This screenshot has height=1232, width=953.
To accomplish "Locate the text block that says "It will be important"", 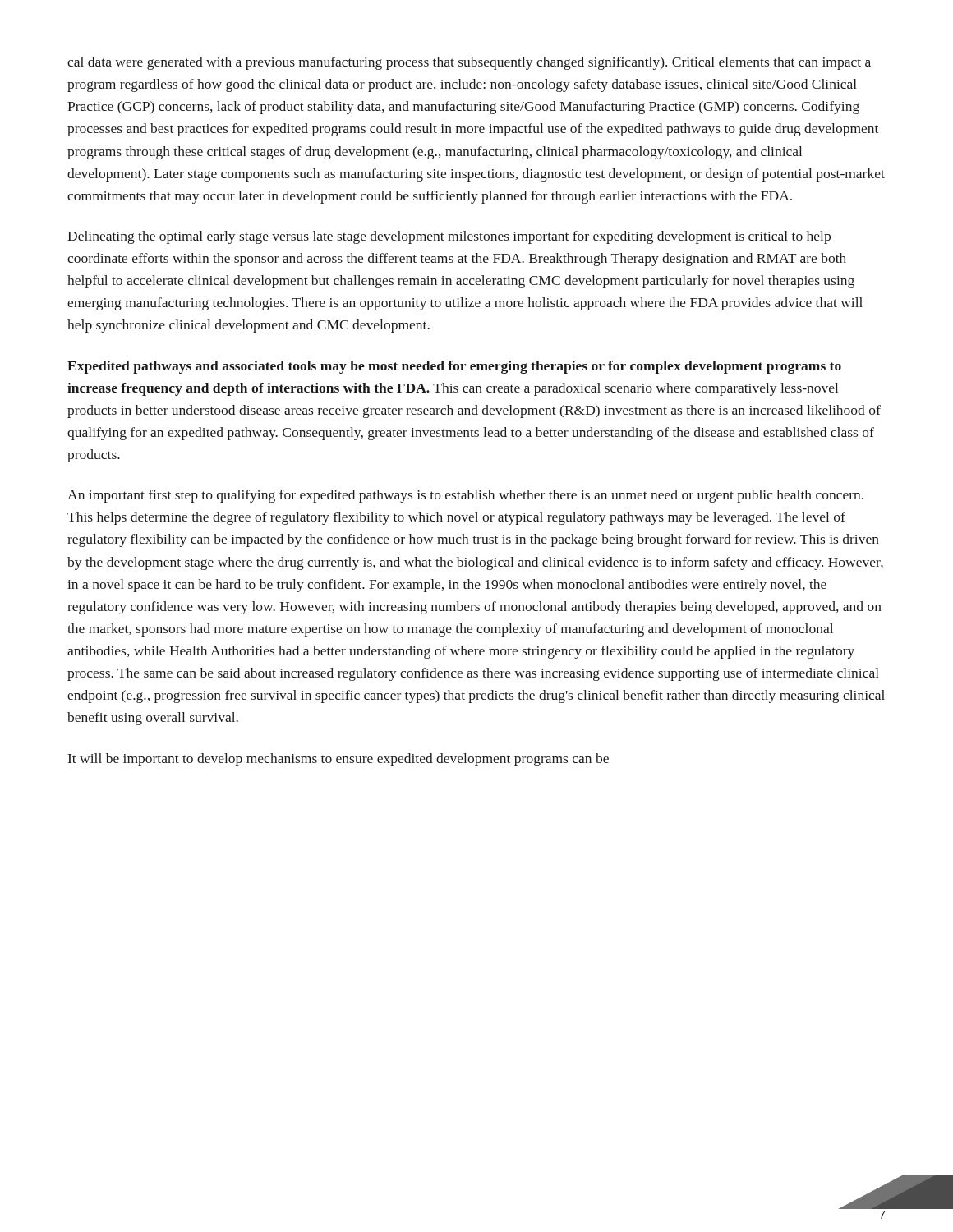I will pos(338,758).
